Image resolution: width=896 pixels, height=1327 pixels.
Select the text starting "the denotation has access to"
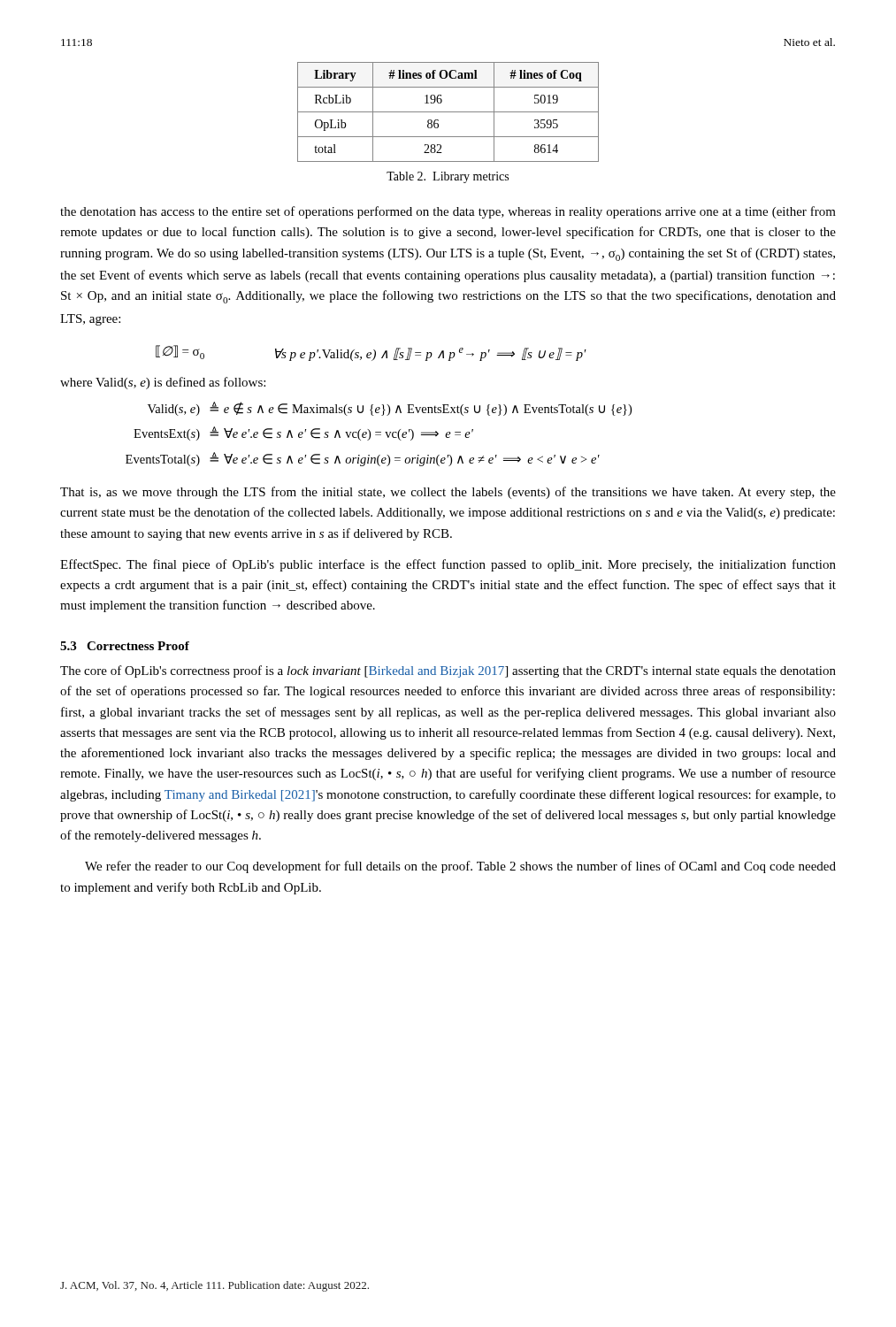pyautogui.click(x=448, y=265)
